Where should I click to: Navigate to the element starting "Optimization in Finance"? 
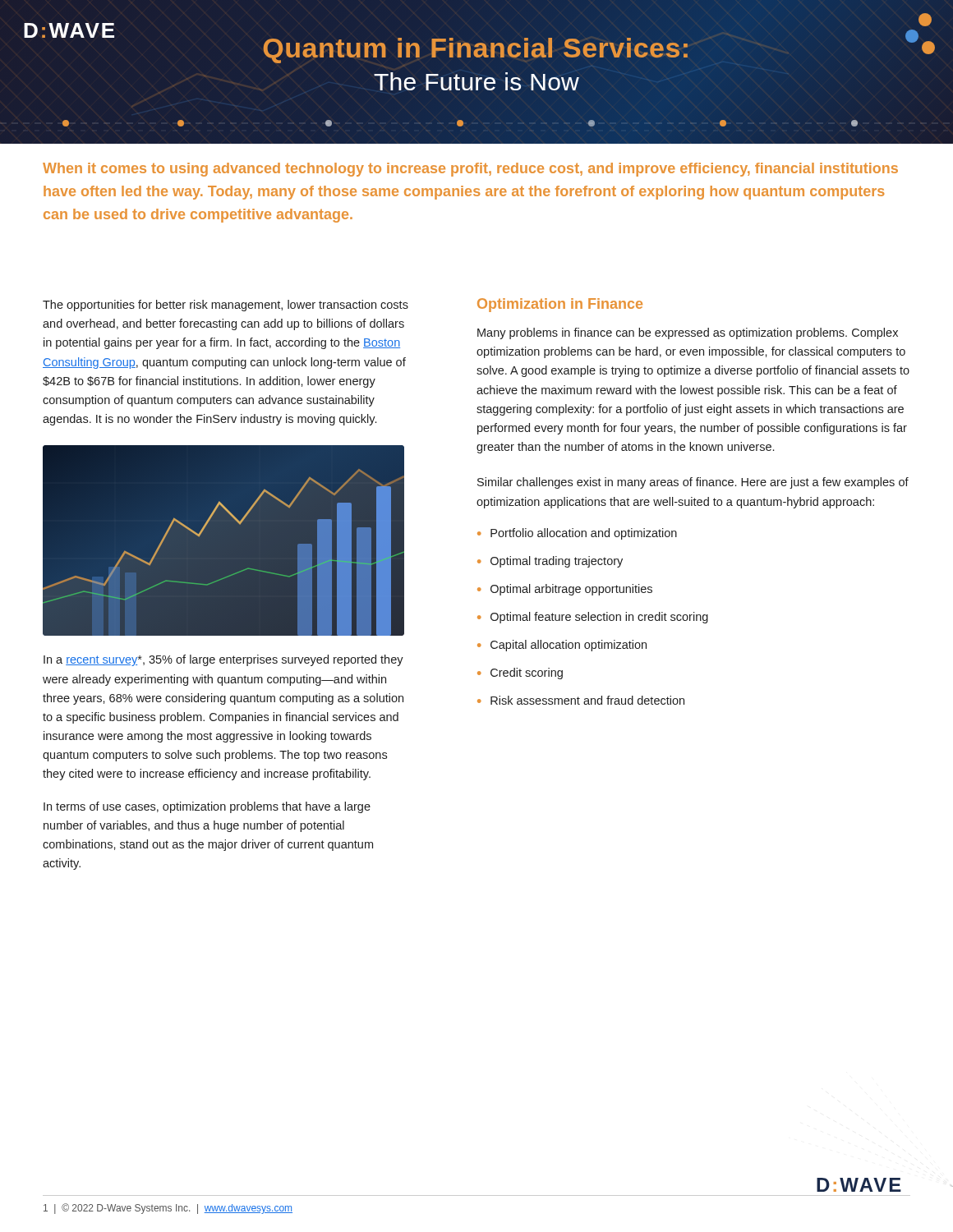coord(560,304)
